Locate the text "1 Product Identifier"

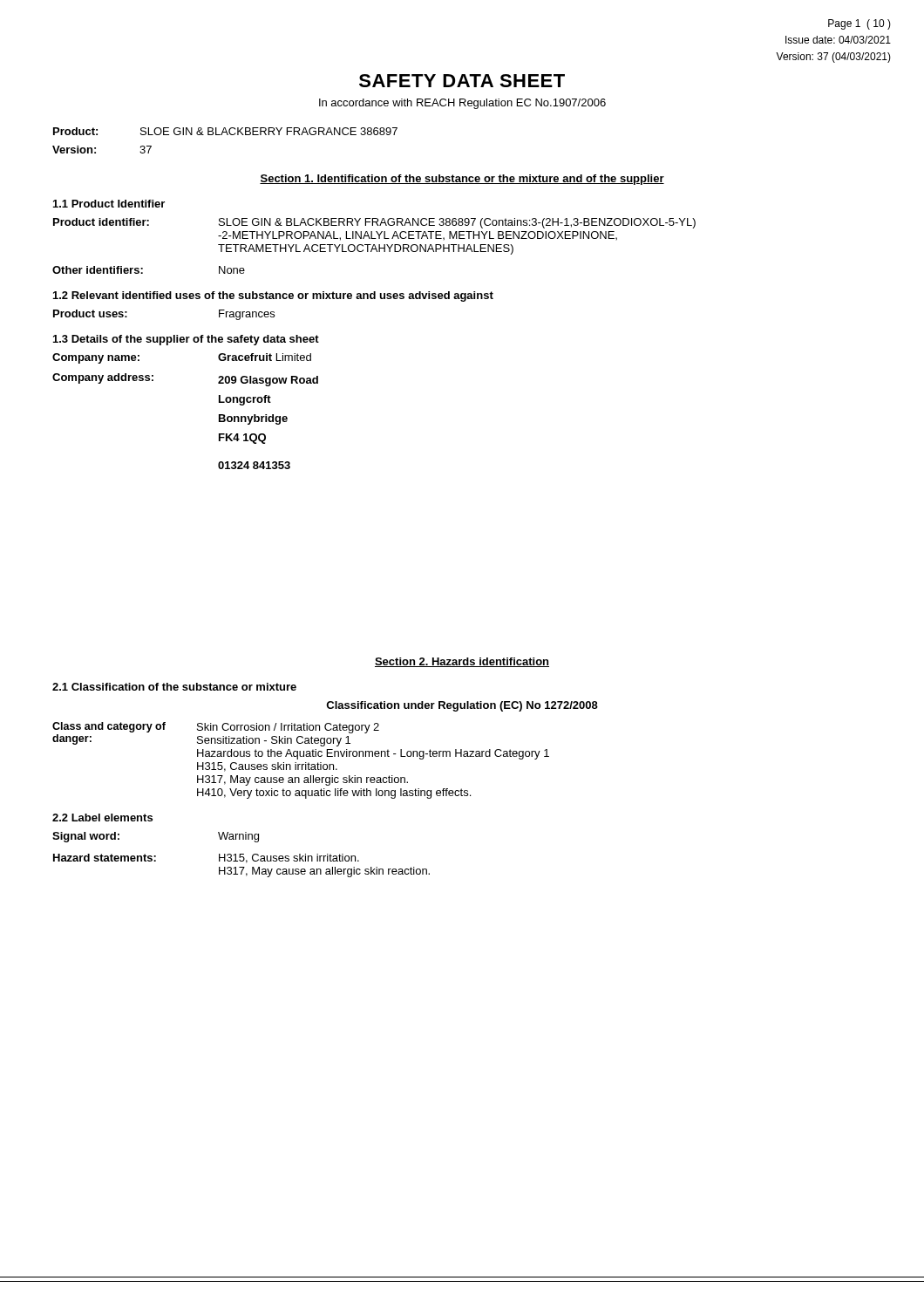(x=109, y=204)
